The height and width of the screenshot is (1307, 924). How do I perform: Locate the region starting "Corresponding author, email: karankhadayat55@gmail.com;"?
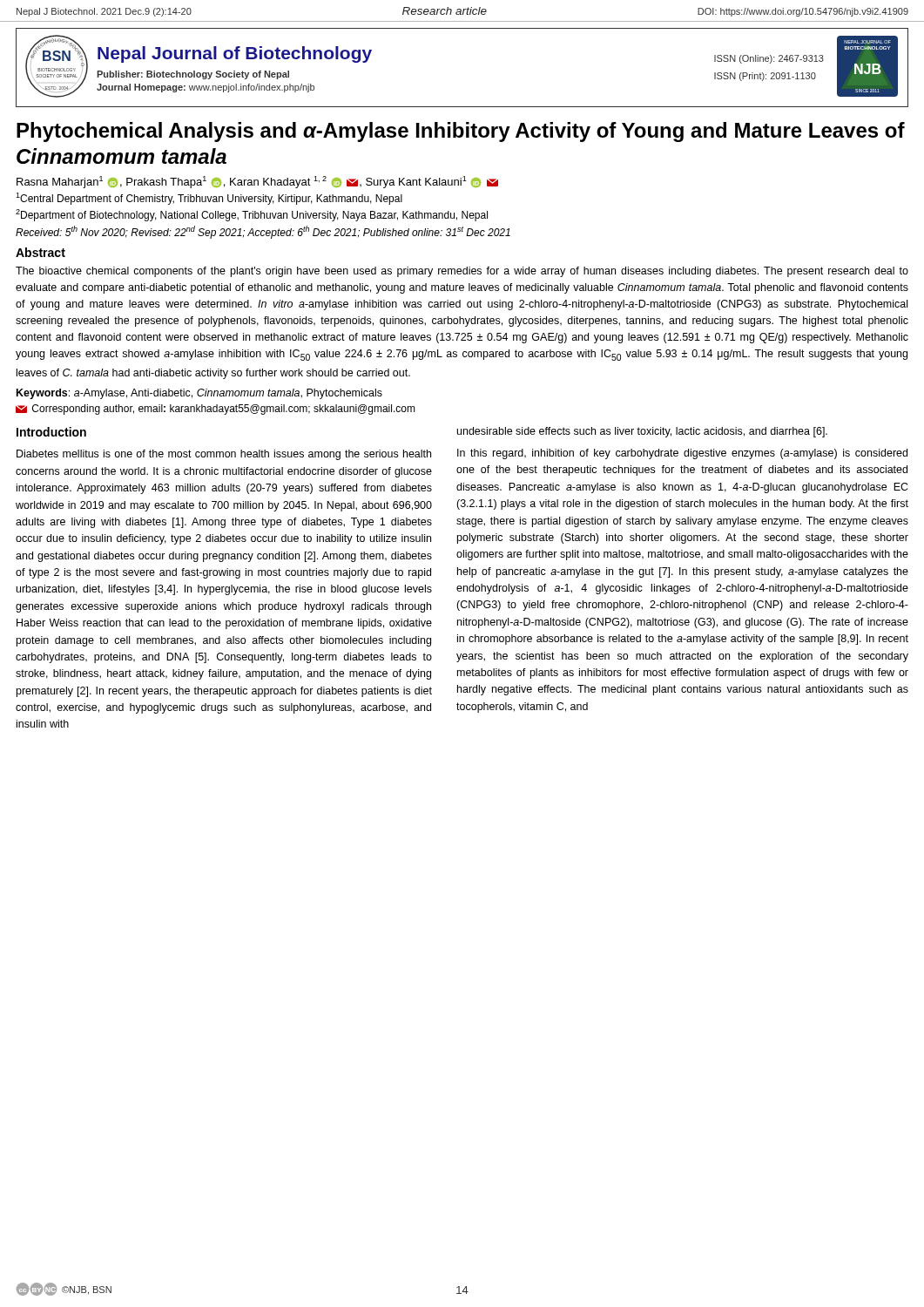pos(216,408)
